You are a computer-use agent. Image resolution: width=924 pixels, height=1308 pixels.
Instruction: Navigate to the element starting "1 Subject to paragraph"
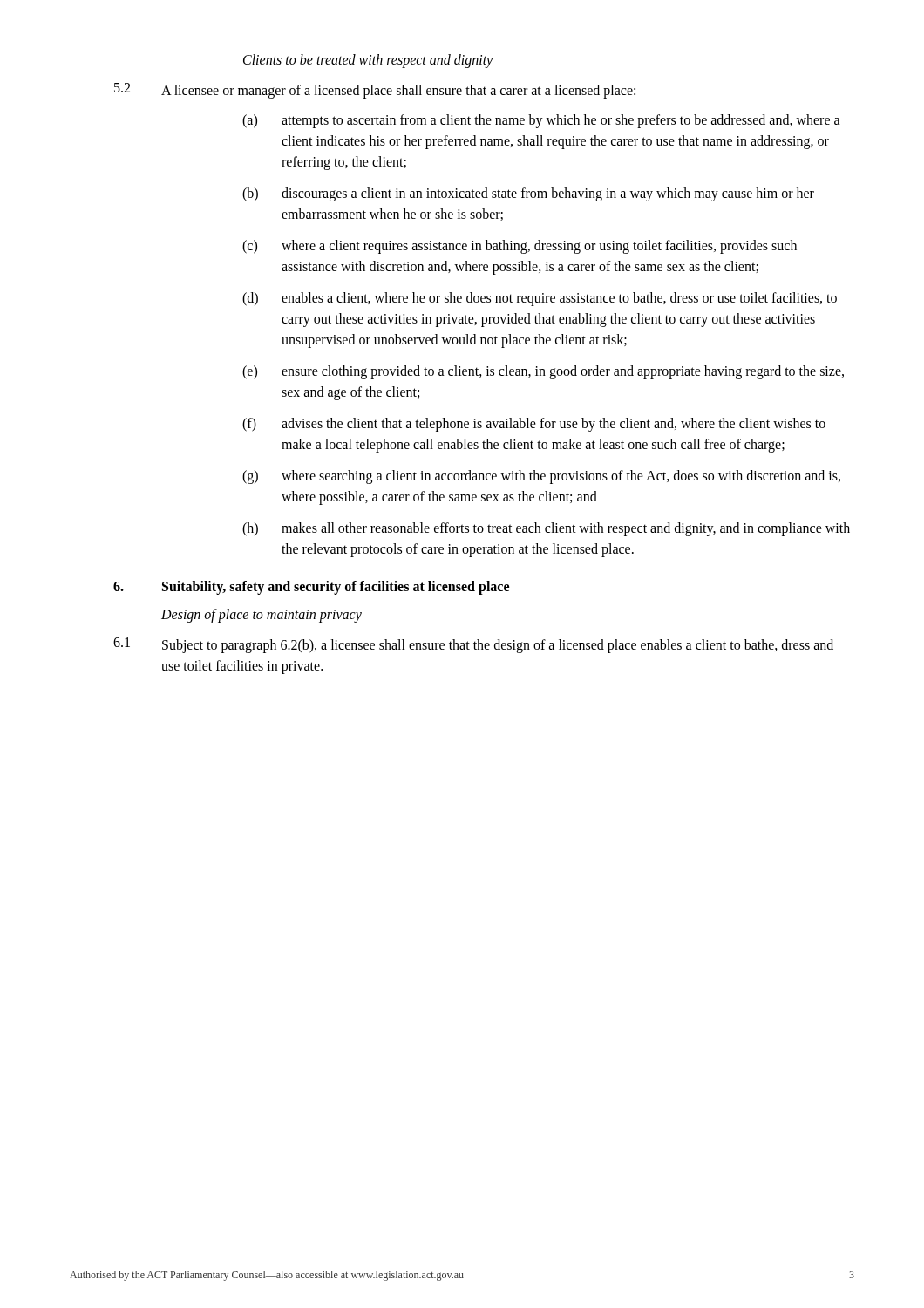point(484,656)
